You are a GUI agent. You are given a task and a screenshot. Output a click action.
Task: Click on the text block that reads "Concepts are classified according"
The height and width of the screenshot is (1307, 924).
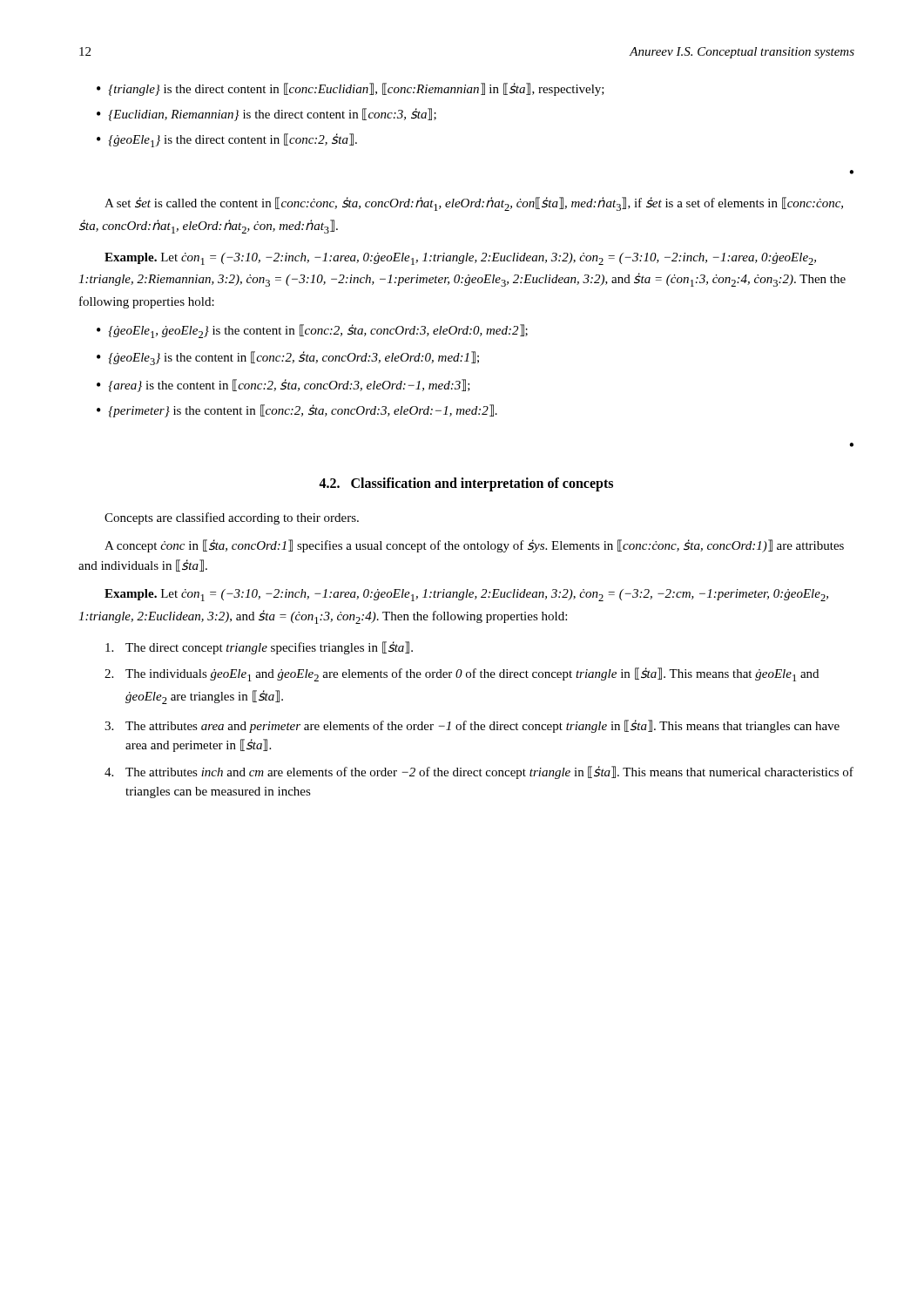pos(232,517)
